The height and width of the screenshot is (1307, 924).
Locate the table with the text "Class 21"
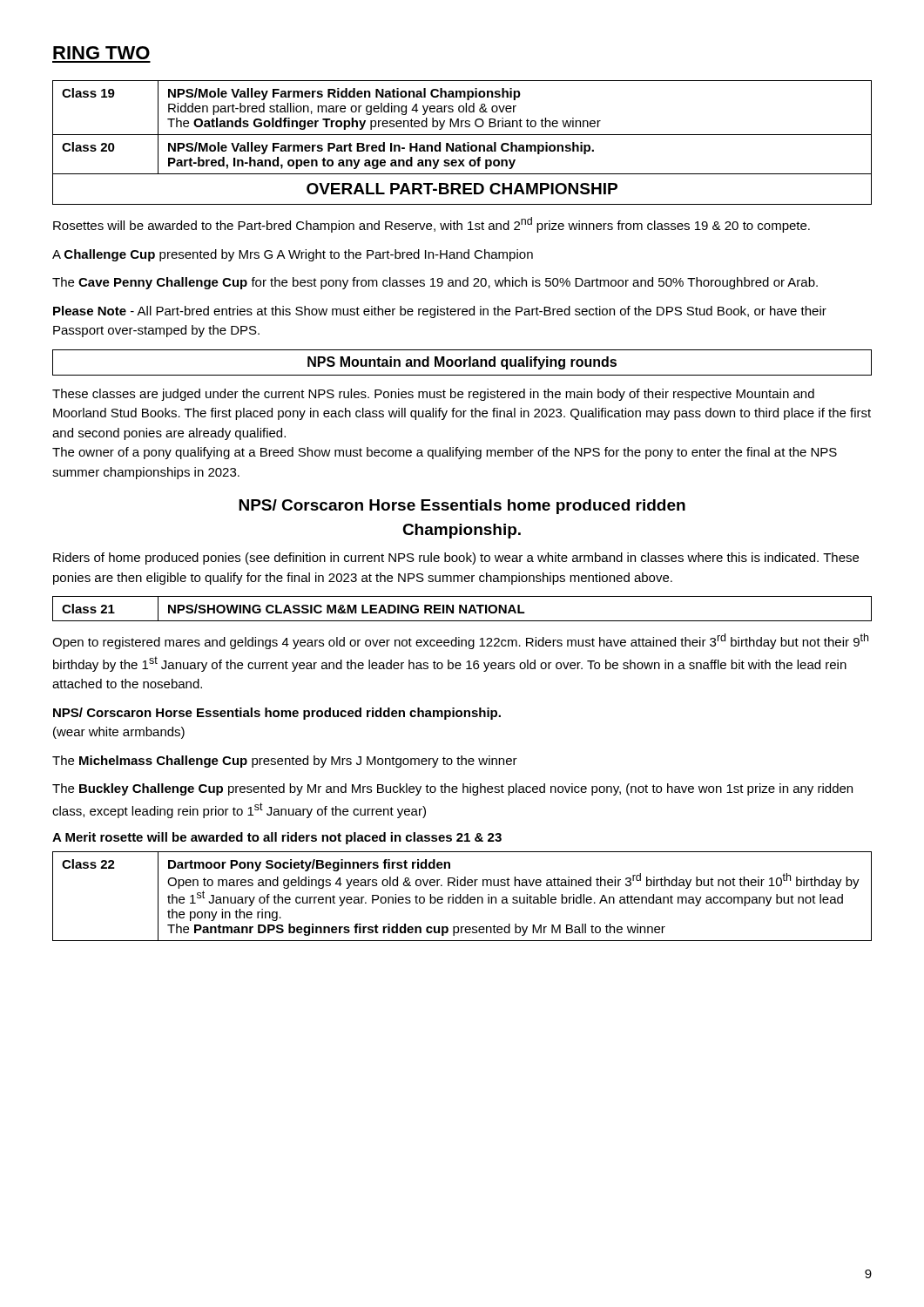coord(462,609)
